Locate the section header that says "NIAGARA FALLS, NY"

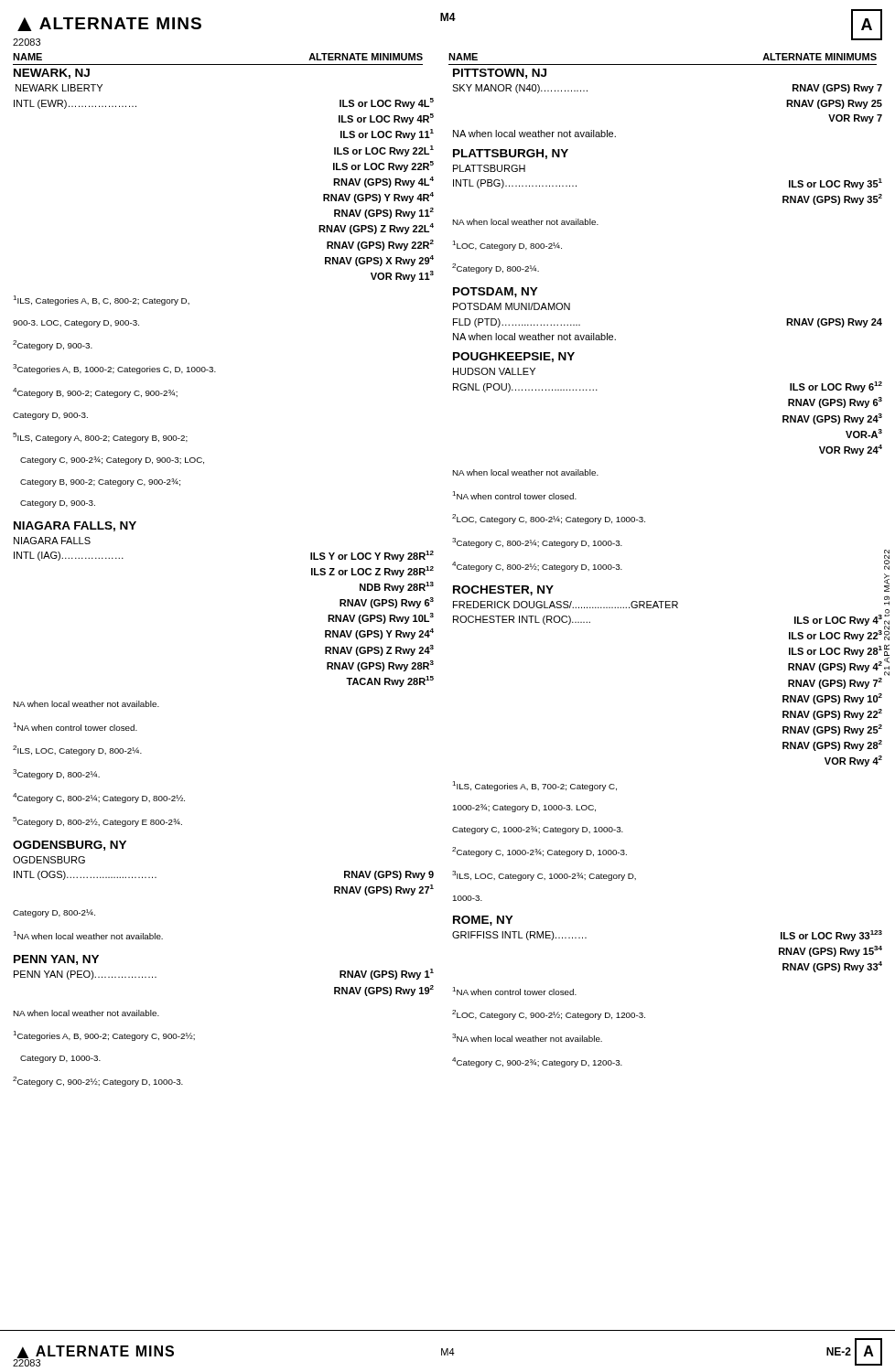pos(75,525)
